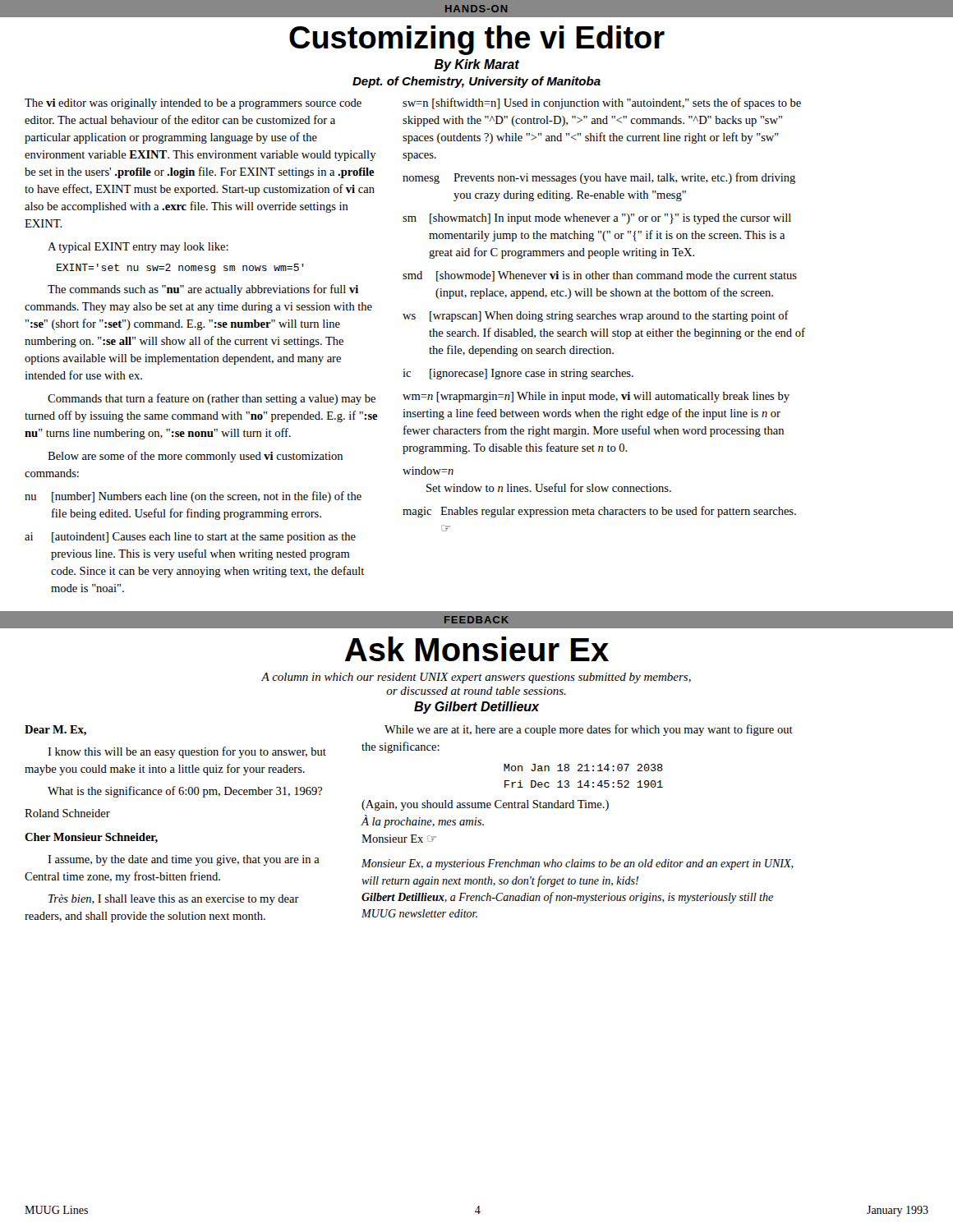This screenshot has height=1232, width=953.
Task: Locate the text starting "Monsieur Ex, a mysterious Frenchman"
Action: tap(578, 889)
